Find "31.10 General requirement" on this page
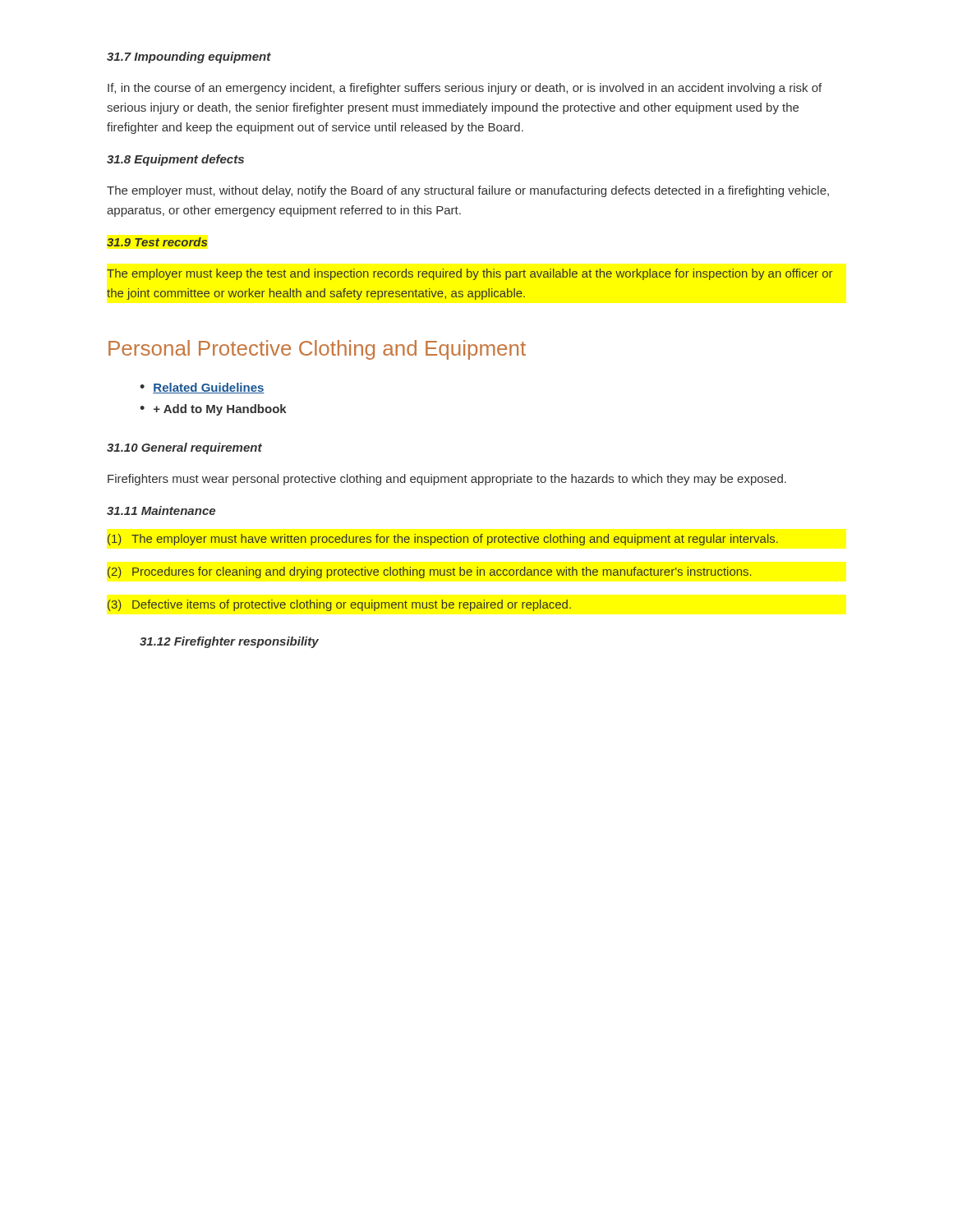Image resolution: width=953 pixels, height=1232 pixels. click(184, 447)
